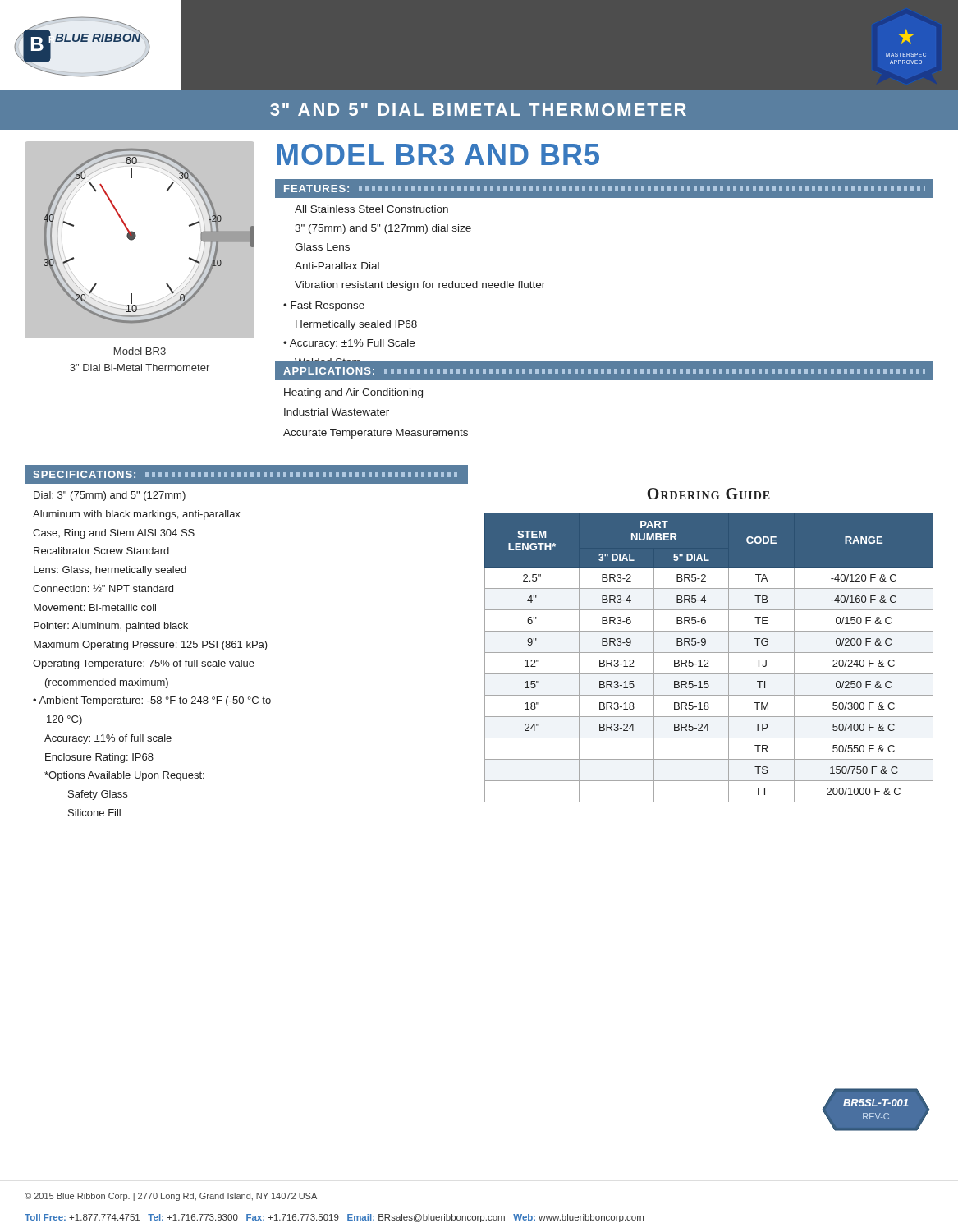The height and width of the screenshot is (1232, 958).
Task: Locate the text "Case, Ring and Stem AISI 304 SS"
Action: pyautogui.click(x=114, y=532)
